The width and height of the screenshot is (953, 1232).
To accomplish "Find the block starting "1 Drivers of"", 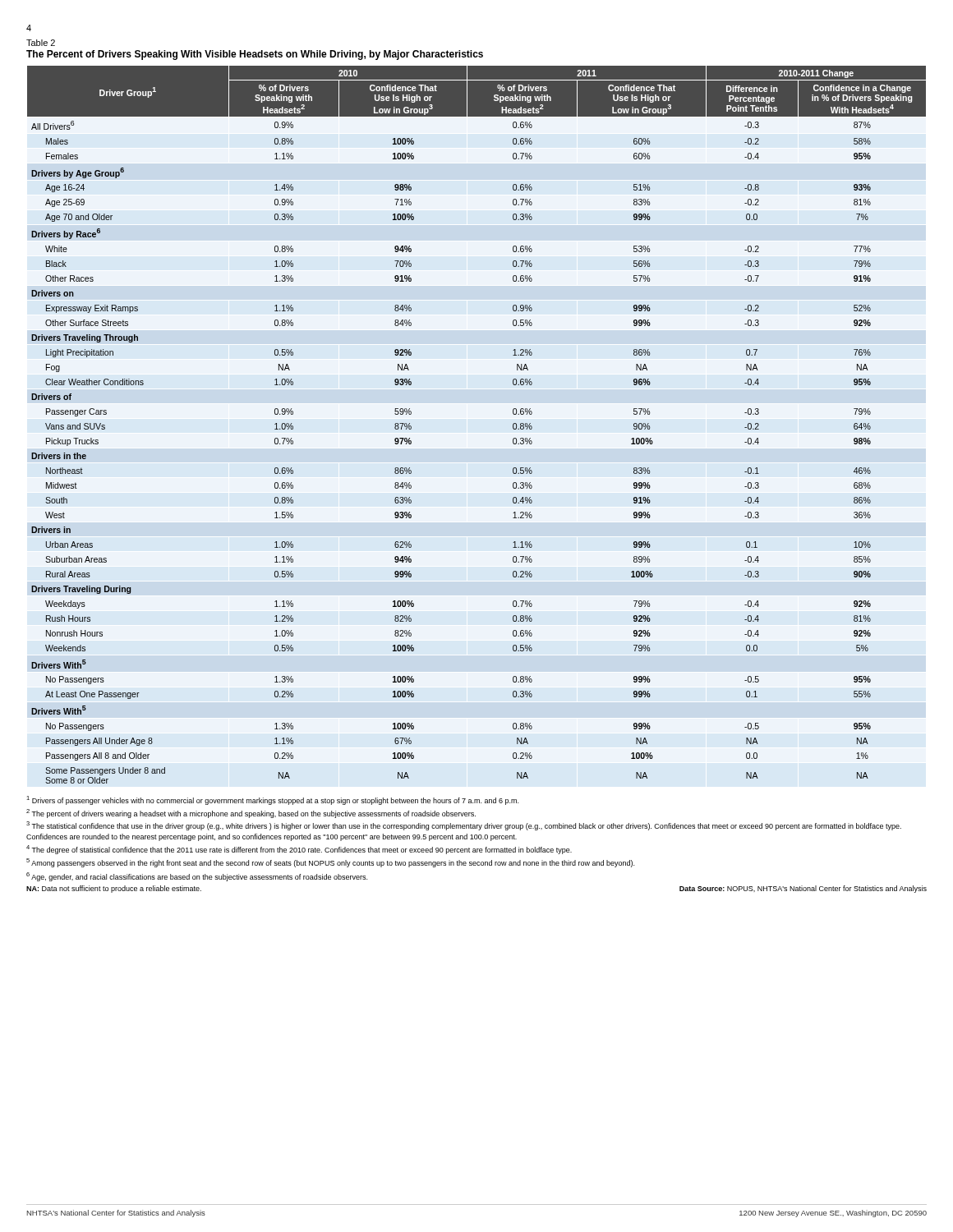I will (273, 800).
